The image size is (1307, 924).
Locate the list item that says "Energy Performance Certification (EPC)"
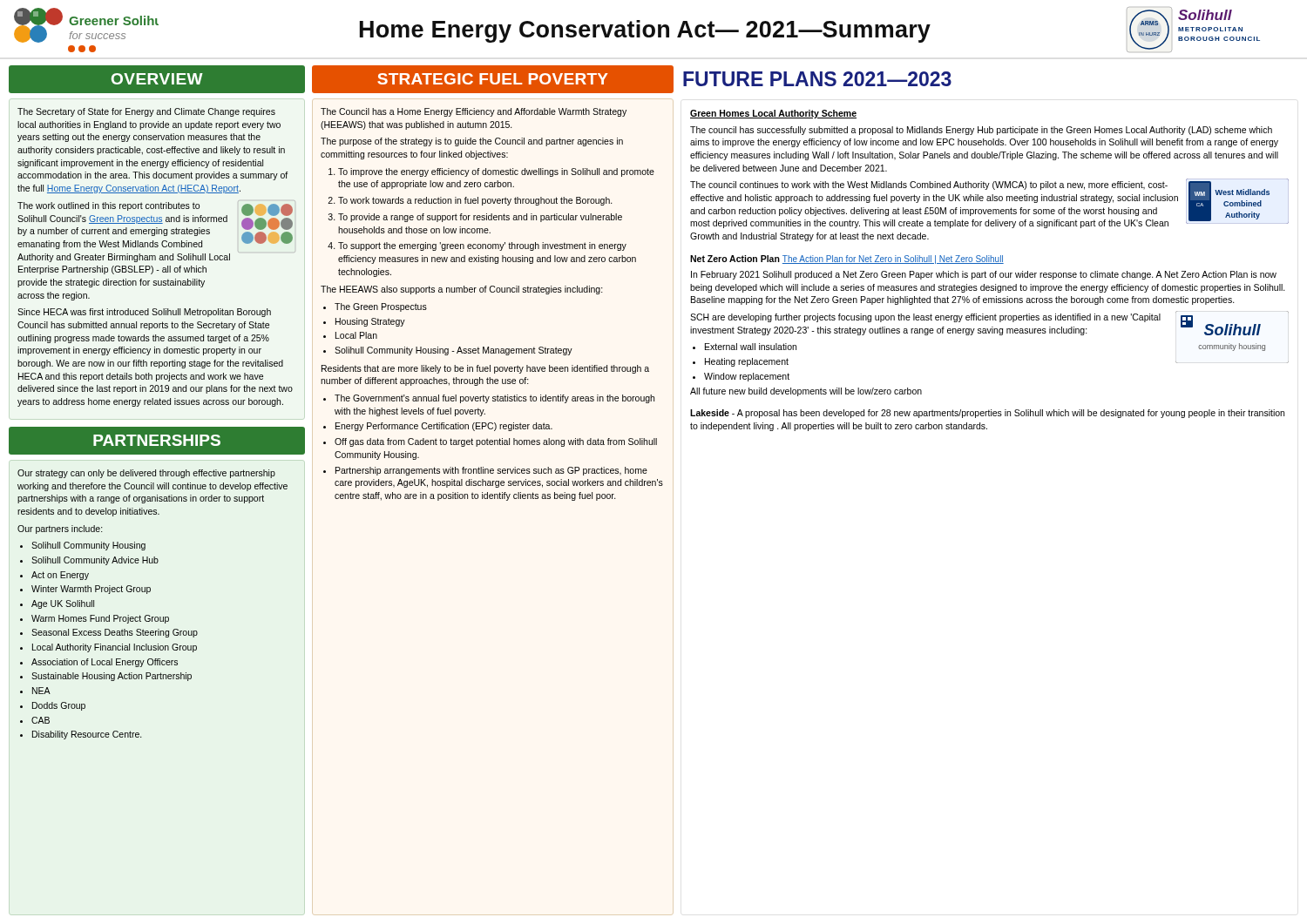point(444,426)
